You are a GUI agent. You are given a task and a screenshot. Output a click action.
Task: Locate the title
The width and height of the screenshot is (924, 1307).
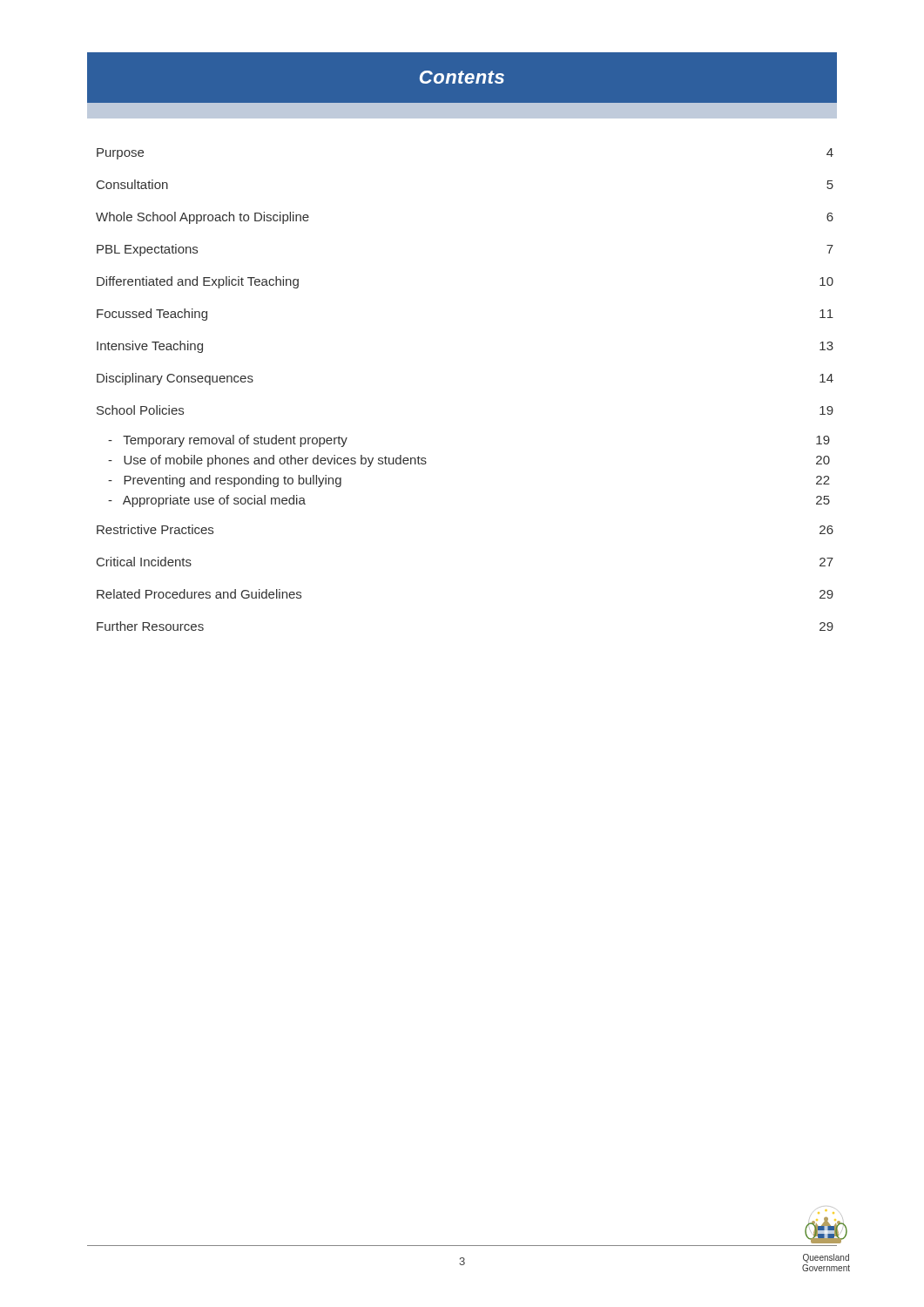[462, 85]
